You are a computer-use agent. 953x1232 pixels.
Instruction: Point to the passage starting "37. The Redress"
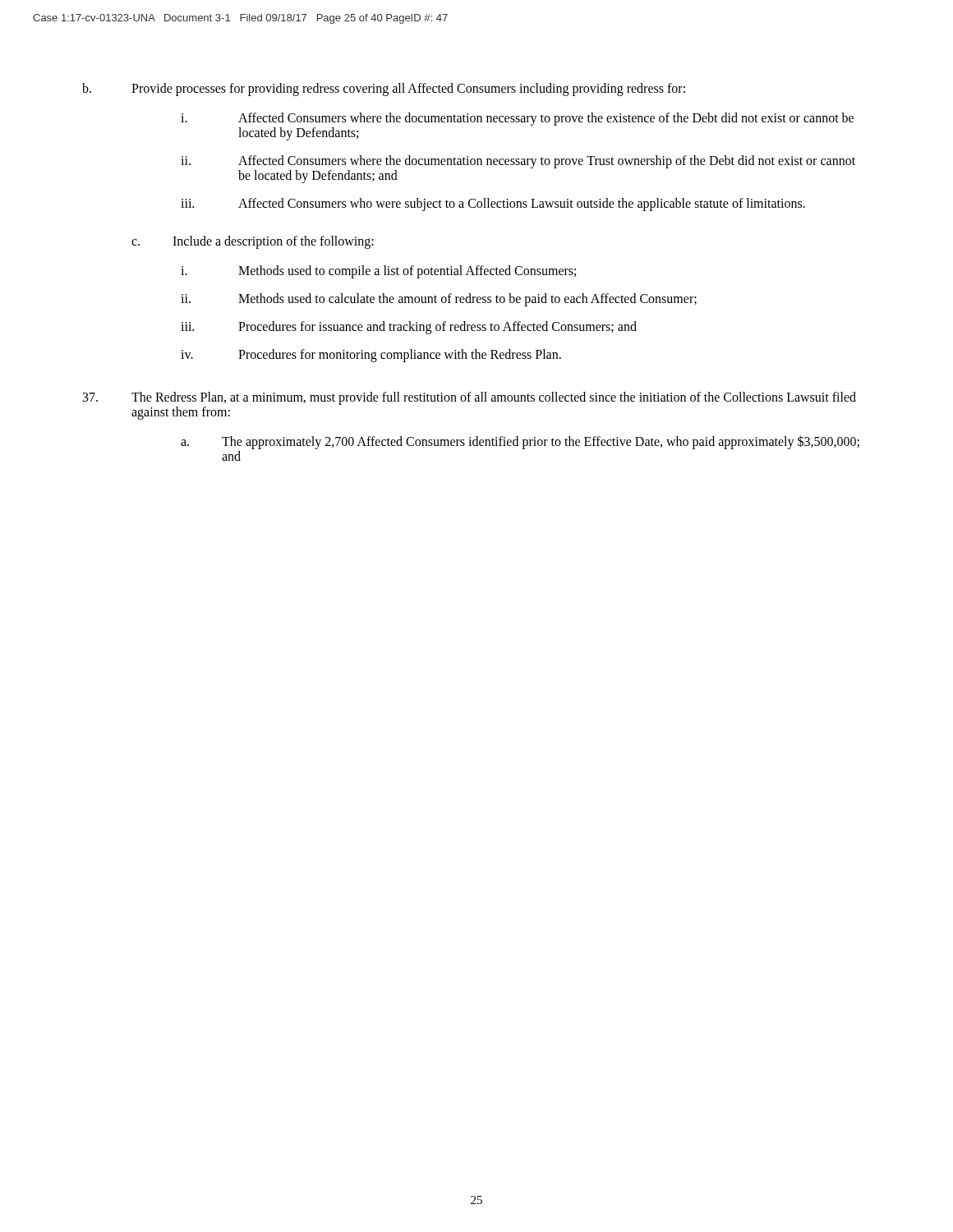476,405
